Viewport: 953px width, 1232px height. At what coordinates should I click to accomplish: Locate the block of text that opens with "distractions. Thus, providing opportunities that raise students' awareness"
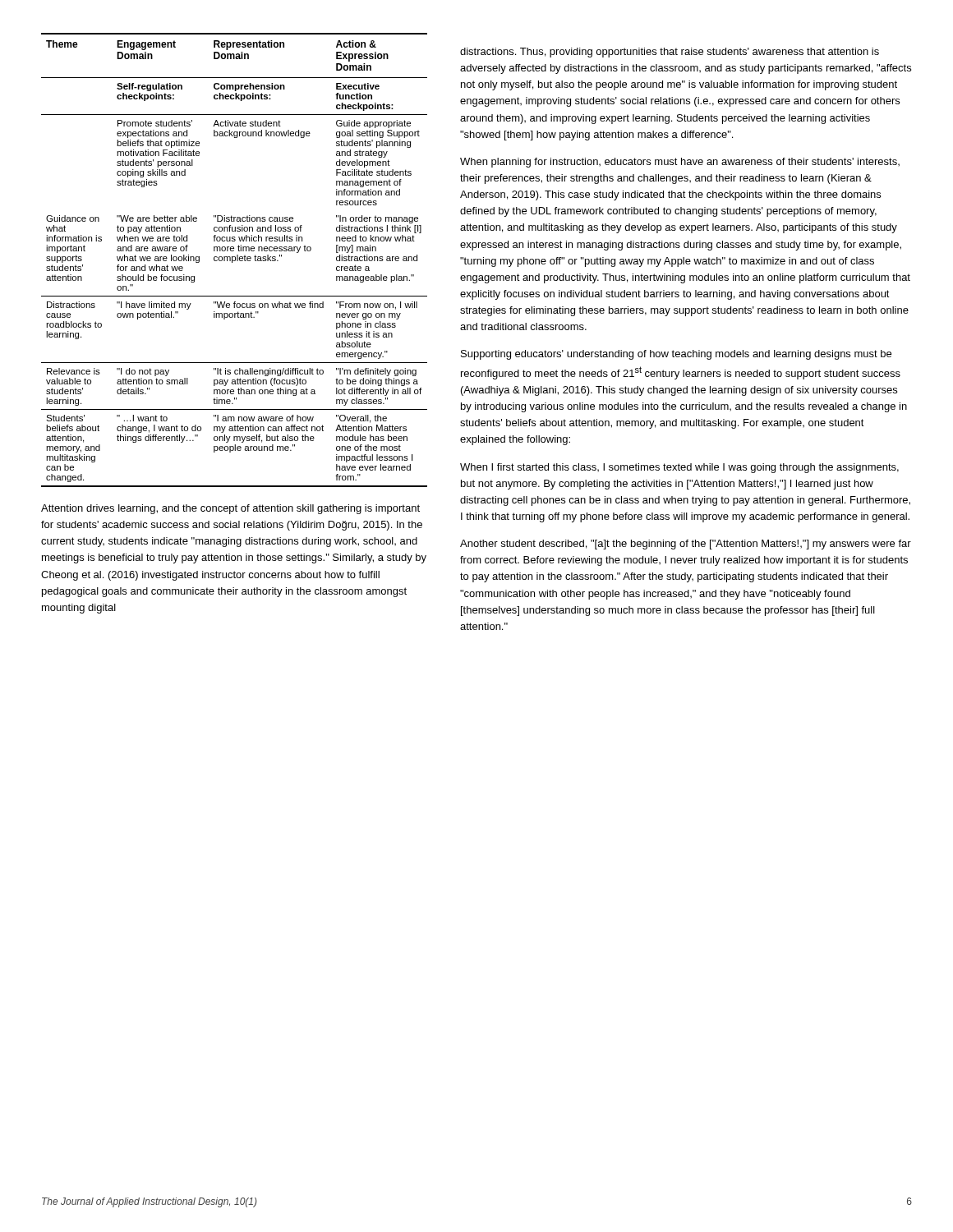click(x=670, y=53)
